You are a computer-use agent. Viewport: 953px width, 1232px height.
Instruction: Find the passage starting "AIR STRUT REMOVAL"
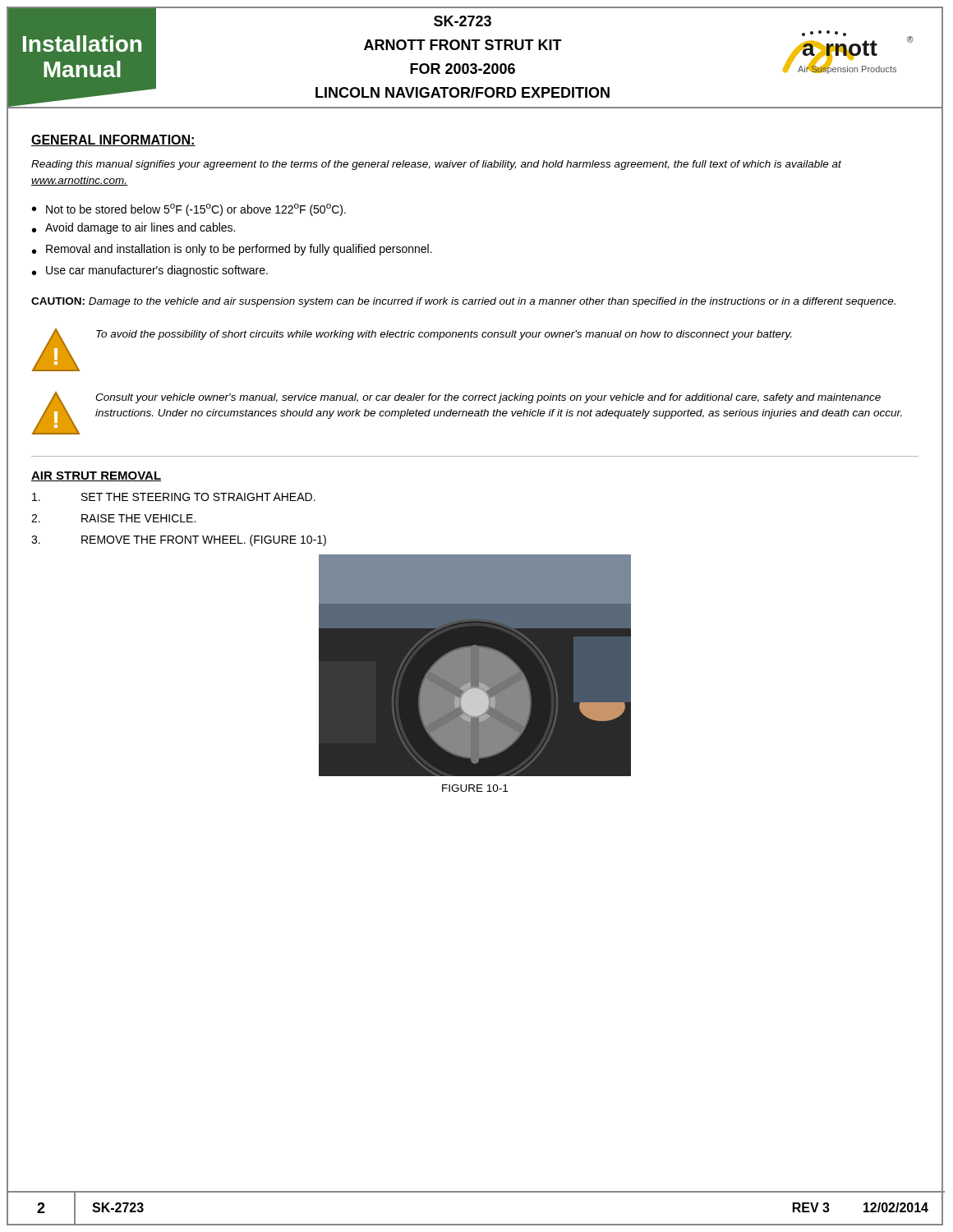pos(96,475)
